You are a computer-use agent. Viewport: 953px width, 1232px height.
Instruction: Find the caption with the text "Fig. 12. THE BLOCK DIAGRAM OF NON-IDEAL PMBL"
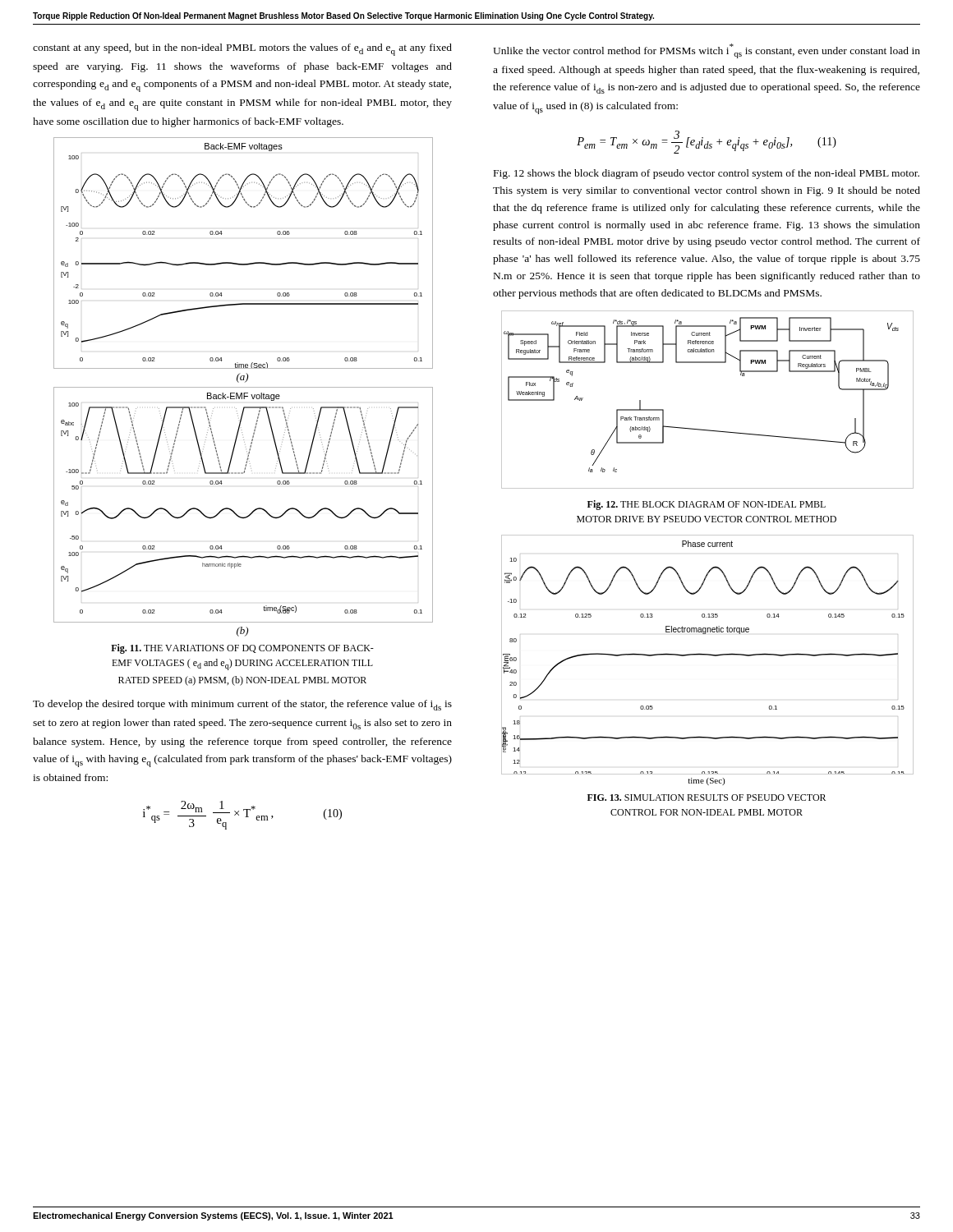tap(707, 512)
